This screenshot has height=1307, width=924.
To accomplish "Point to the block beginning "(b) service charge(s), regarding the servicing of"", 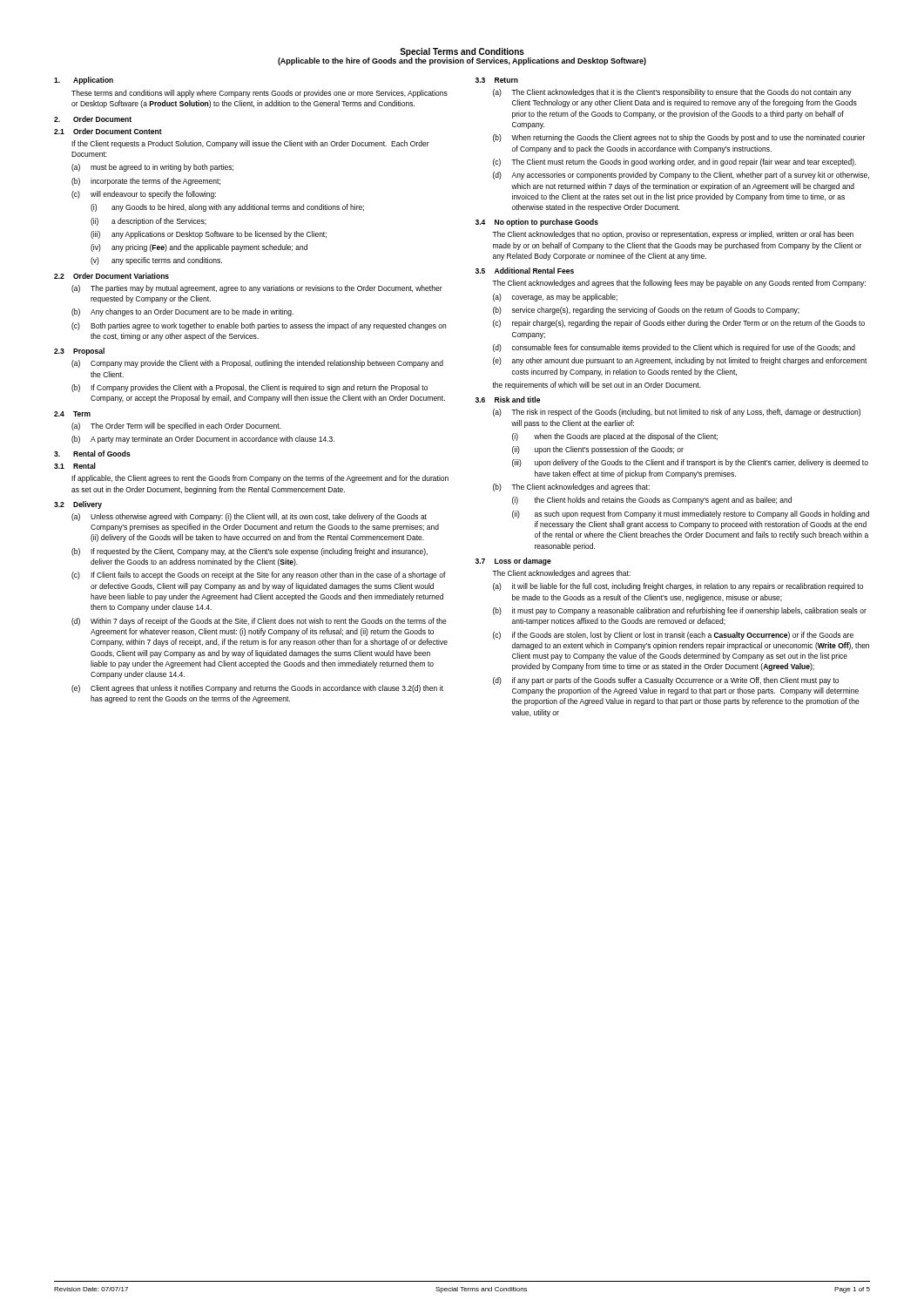I will point(646,310).
